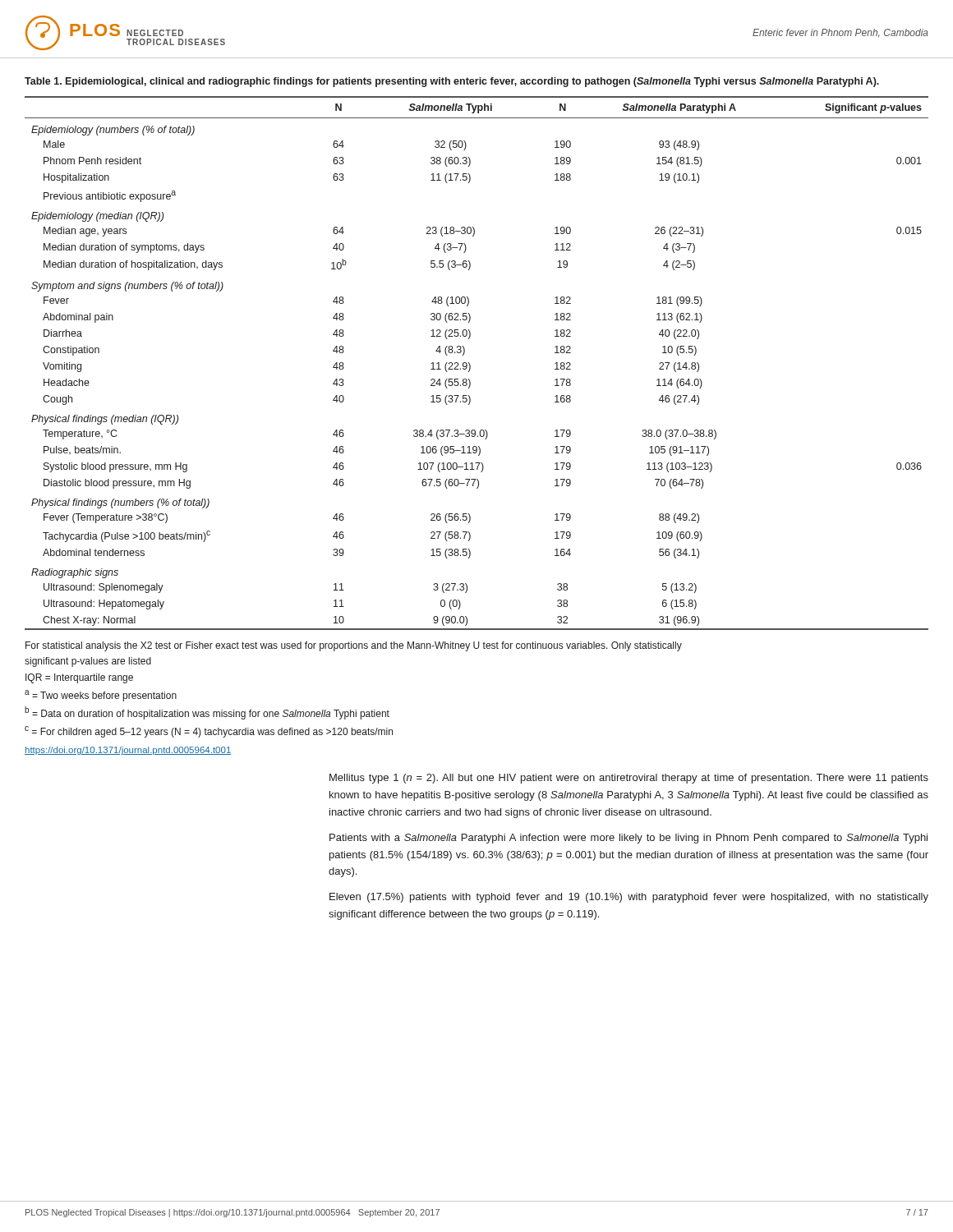Click on the table containing "56 (34.1)"
Viewport: 953px width, 1232px height.
coord(476,363)
